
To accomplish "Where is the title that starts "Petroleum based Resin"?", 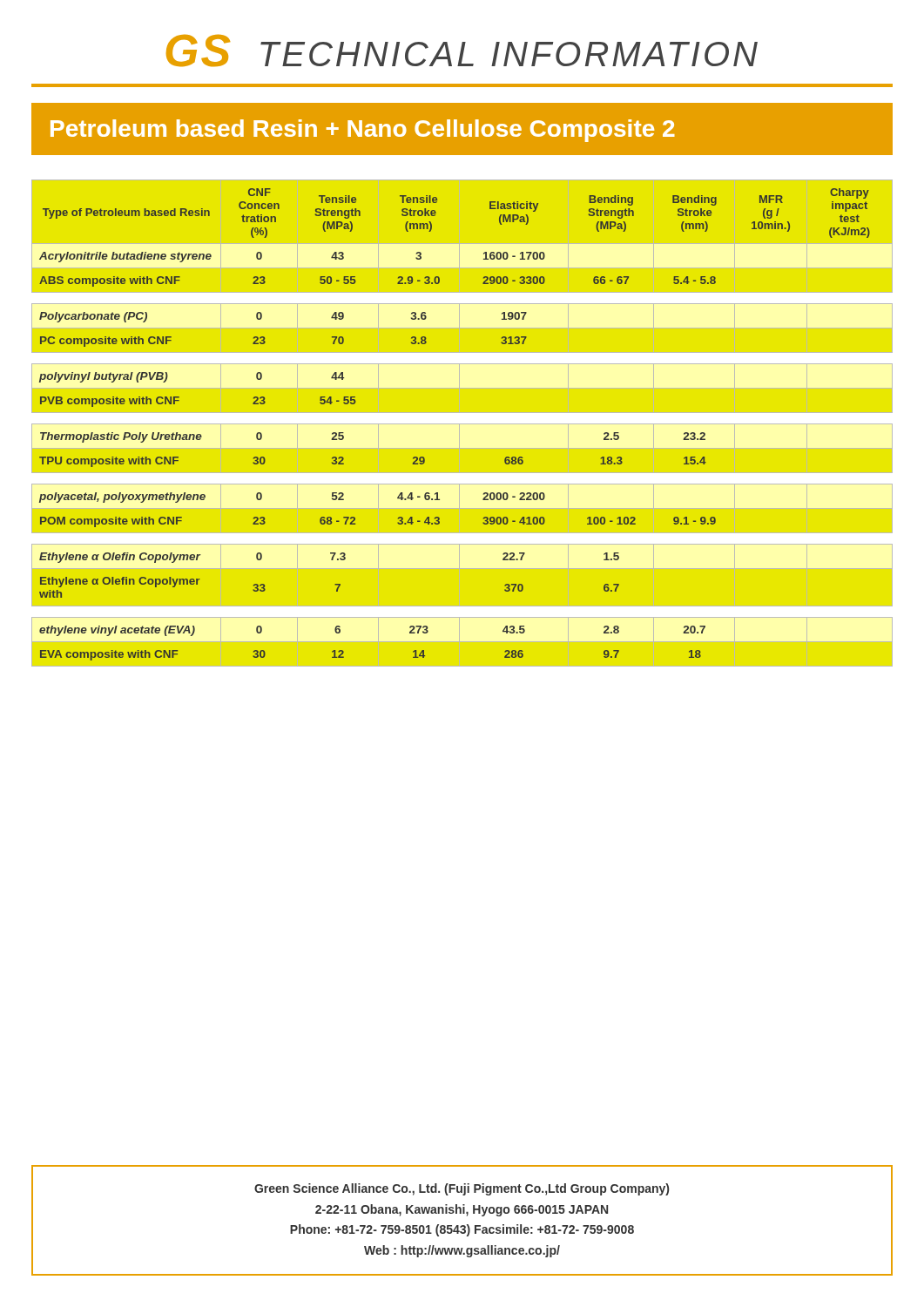I will 462,129.
